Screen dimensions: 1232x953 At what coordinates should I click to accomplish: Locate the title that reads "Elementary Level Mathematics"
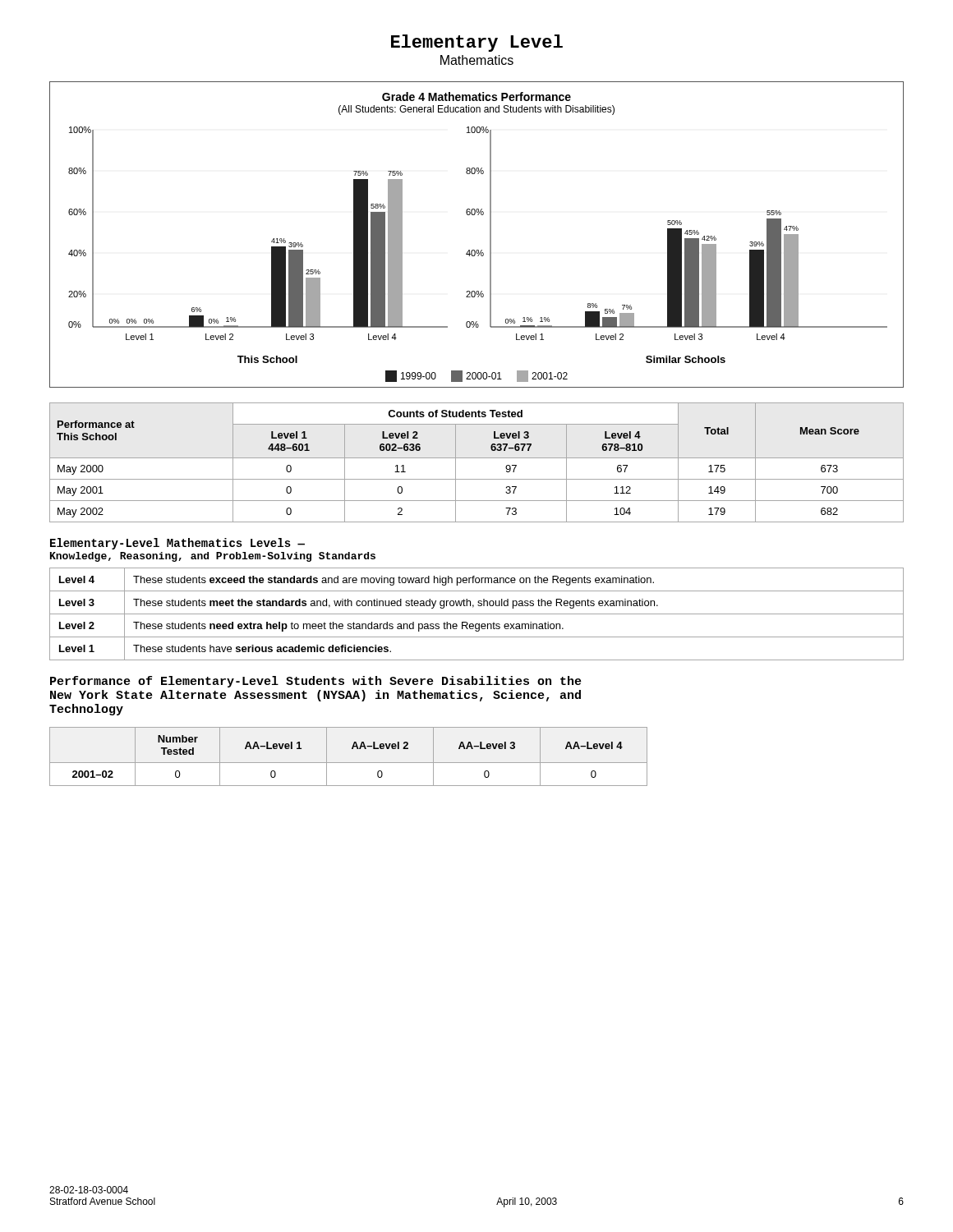(476, 51)
